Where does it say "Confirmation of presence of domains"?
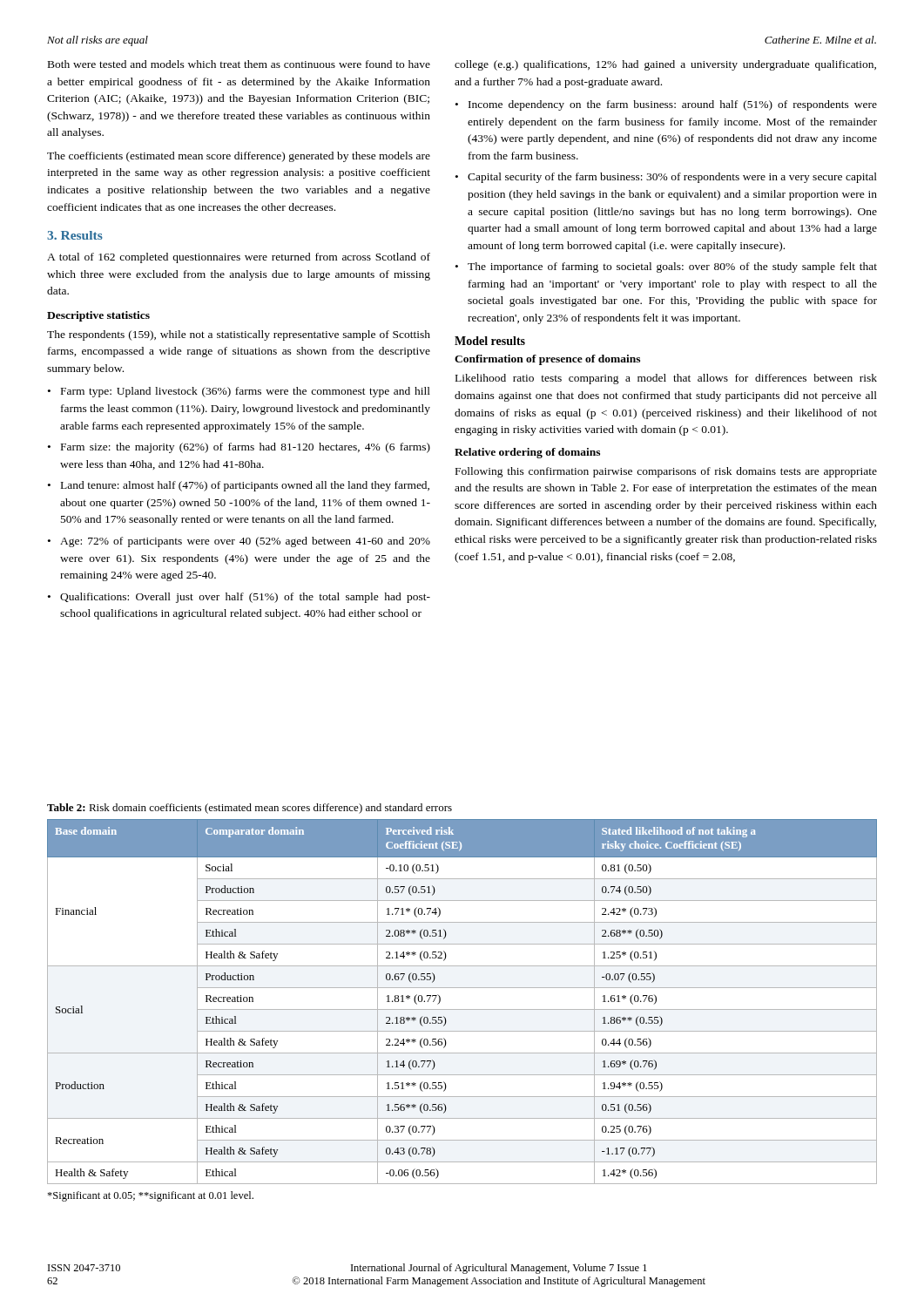 click(548, 359)
